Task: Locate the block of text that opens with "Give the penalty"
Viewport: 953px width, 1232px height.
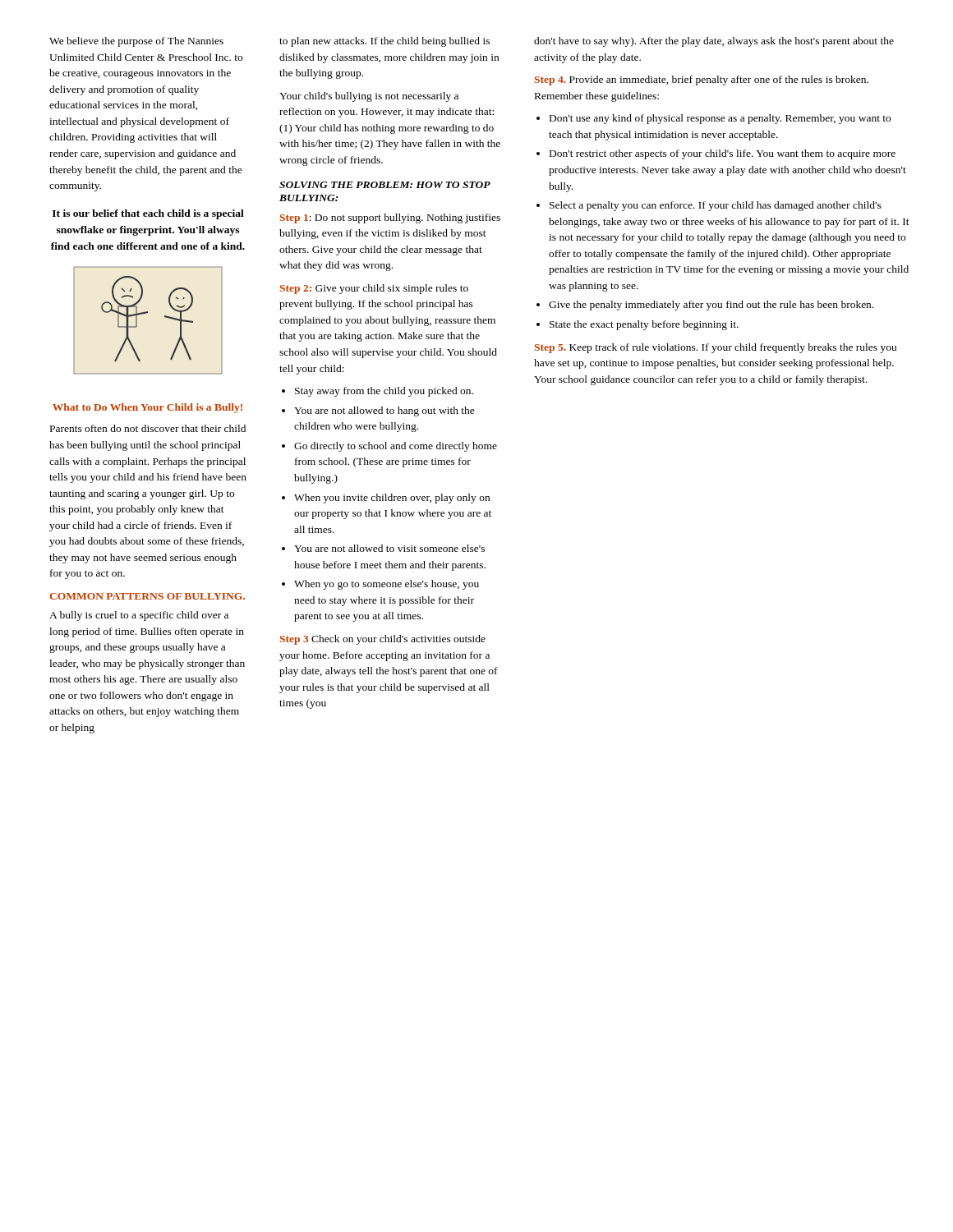Action: [730, 305]
